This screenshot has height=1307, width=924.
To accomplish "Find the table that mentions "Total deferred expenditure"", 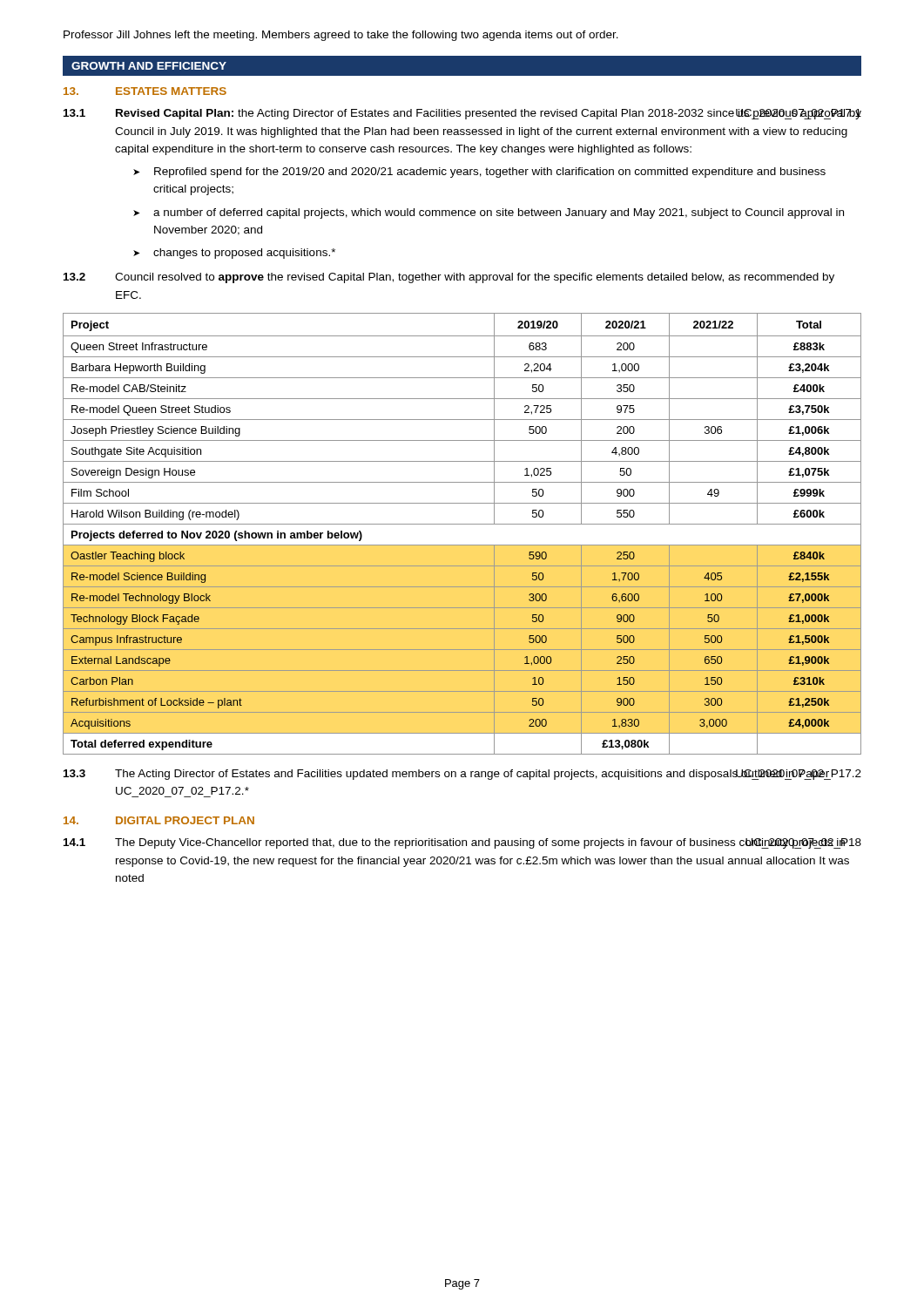I will pos(462,534).
